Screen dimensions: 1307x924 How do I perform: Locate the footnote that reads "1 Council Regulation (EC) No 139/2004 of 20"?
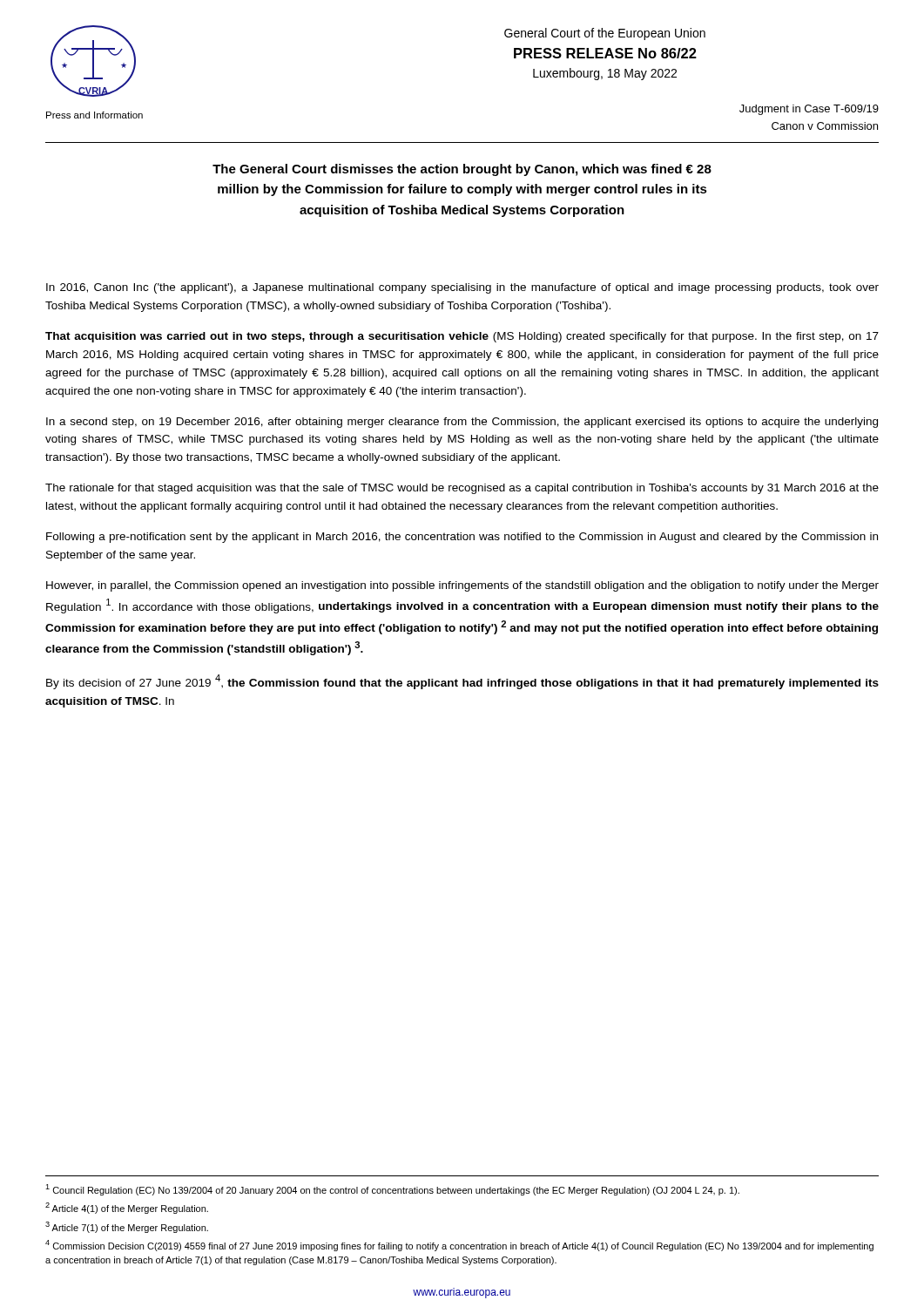pos(392,1190)
